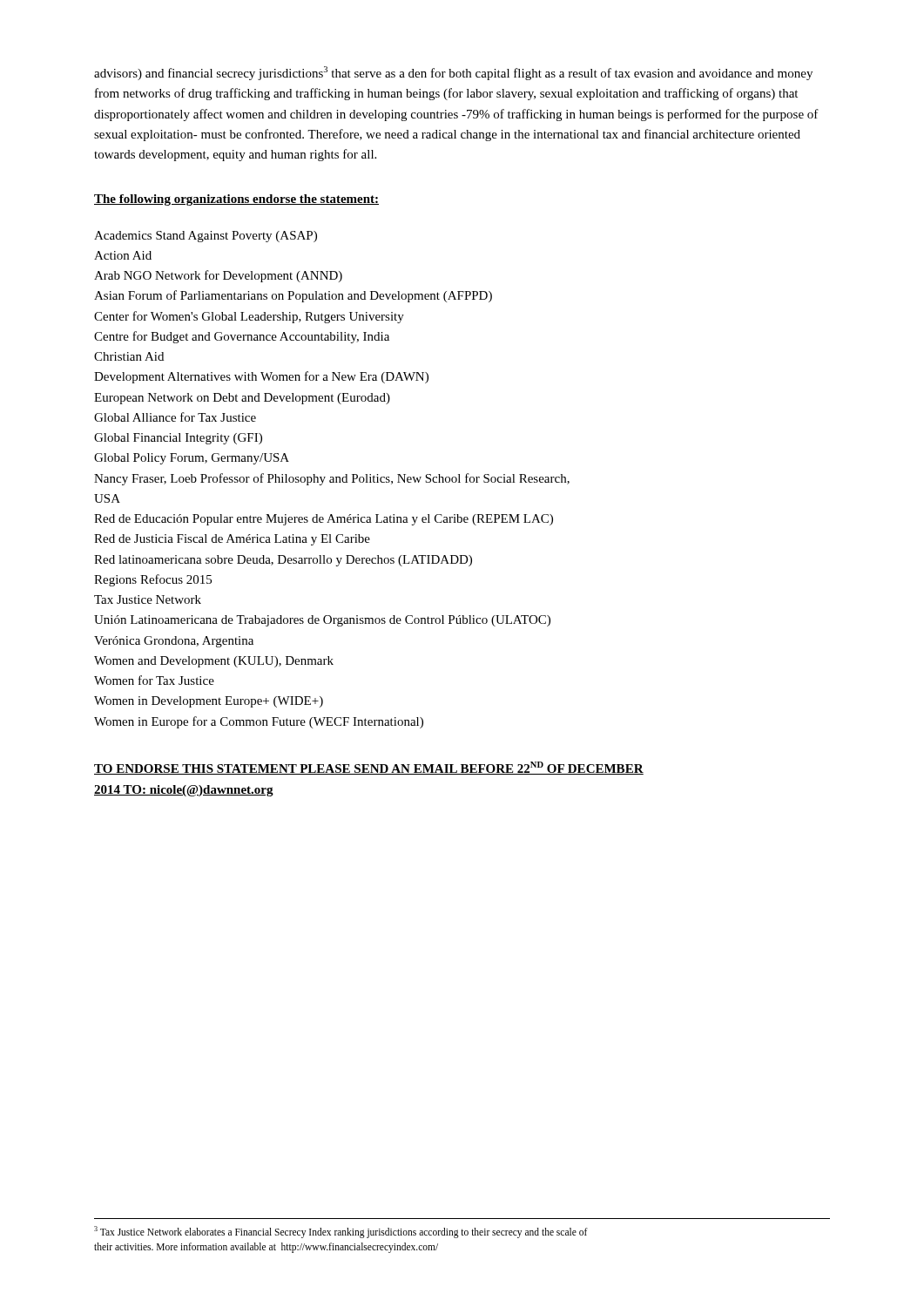This screenshot has height=1307, width=924.
Task: Locate the passage starting "Action Aid"
Action: click(x=123, y=255)
